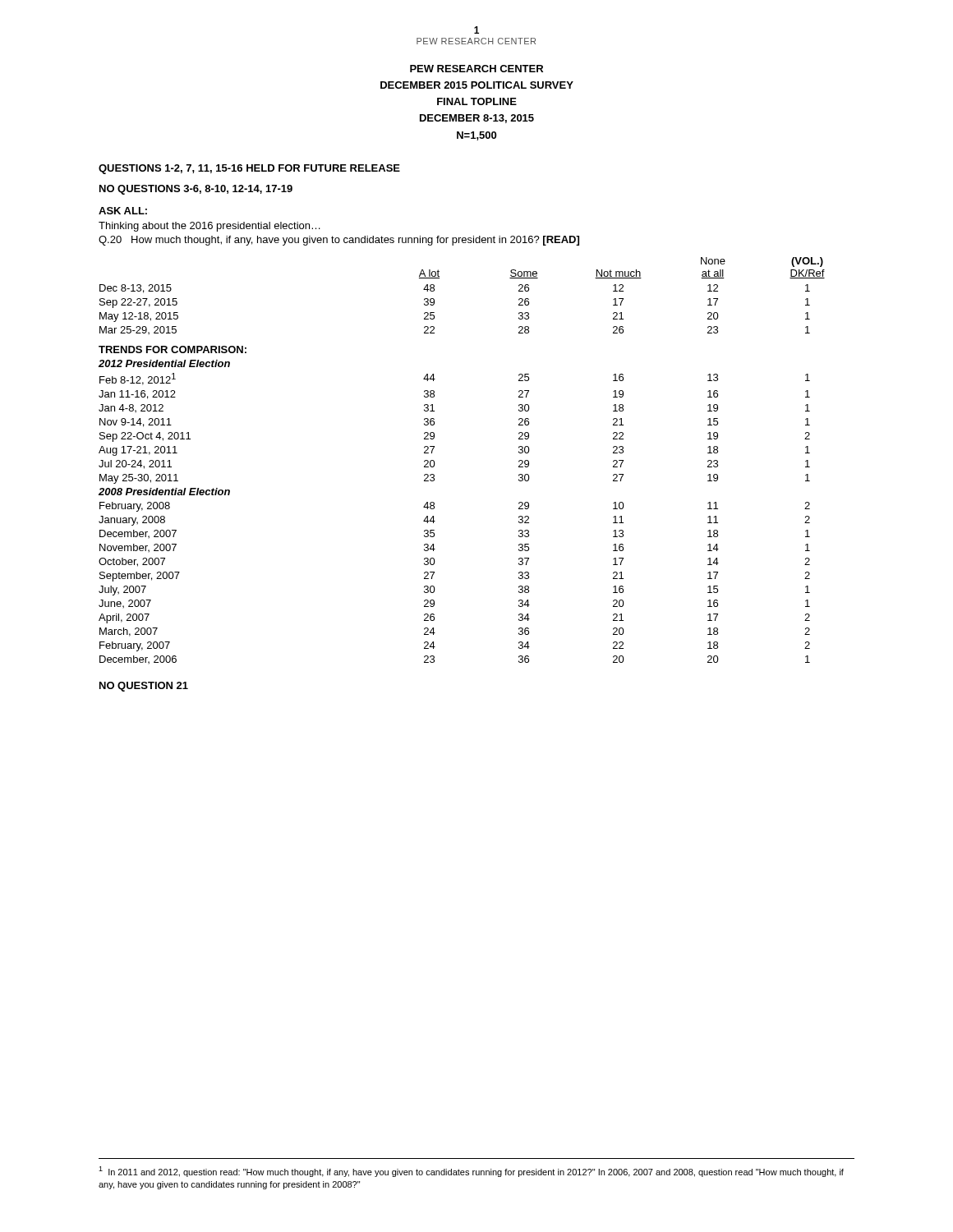Click on the text block that reads "Thinking about the 2016 presidential"
The width and height of the screenshot is (953, 1232).
[210, 225]
